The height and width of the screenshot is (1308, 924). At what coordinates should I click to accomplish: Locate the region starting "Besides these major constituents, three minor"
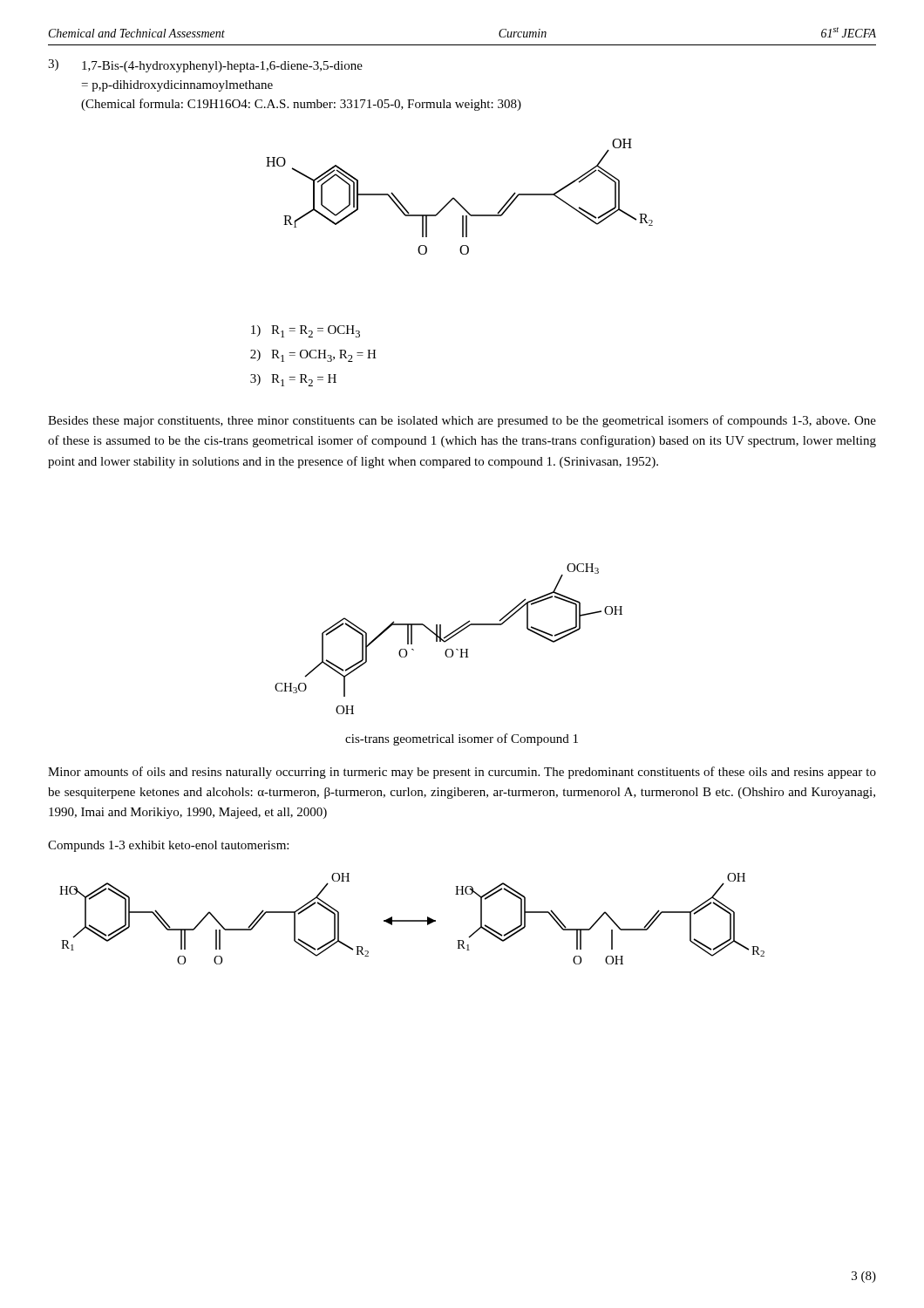click(x=462, y=441)
